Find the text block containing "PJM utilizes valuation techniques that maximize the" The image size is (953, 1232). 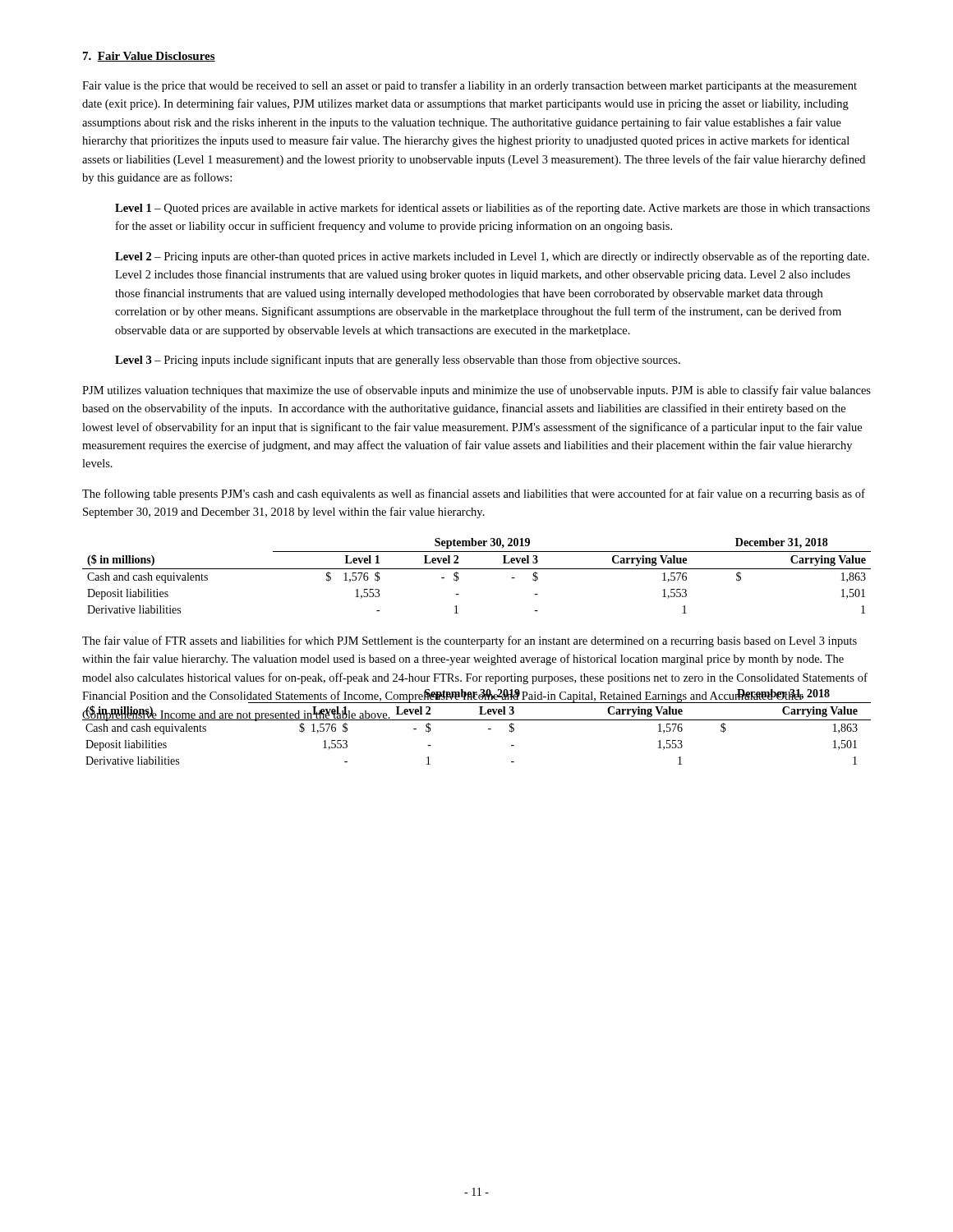pos(476,427)
